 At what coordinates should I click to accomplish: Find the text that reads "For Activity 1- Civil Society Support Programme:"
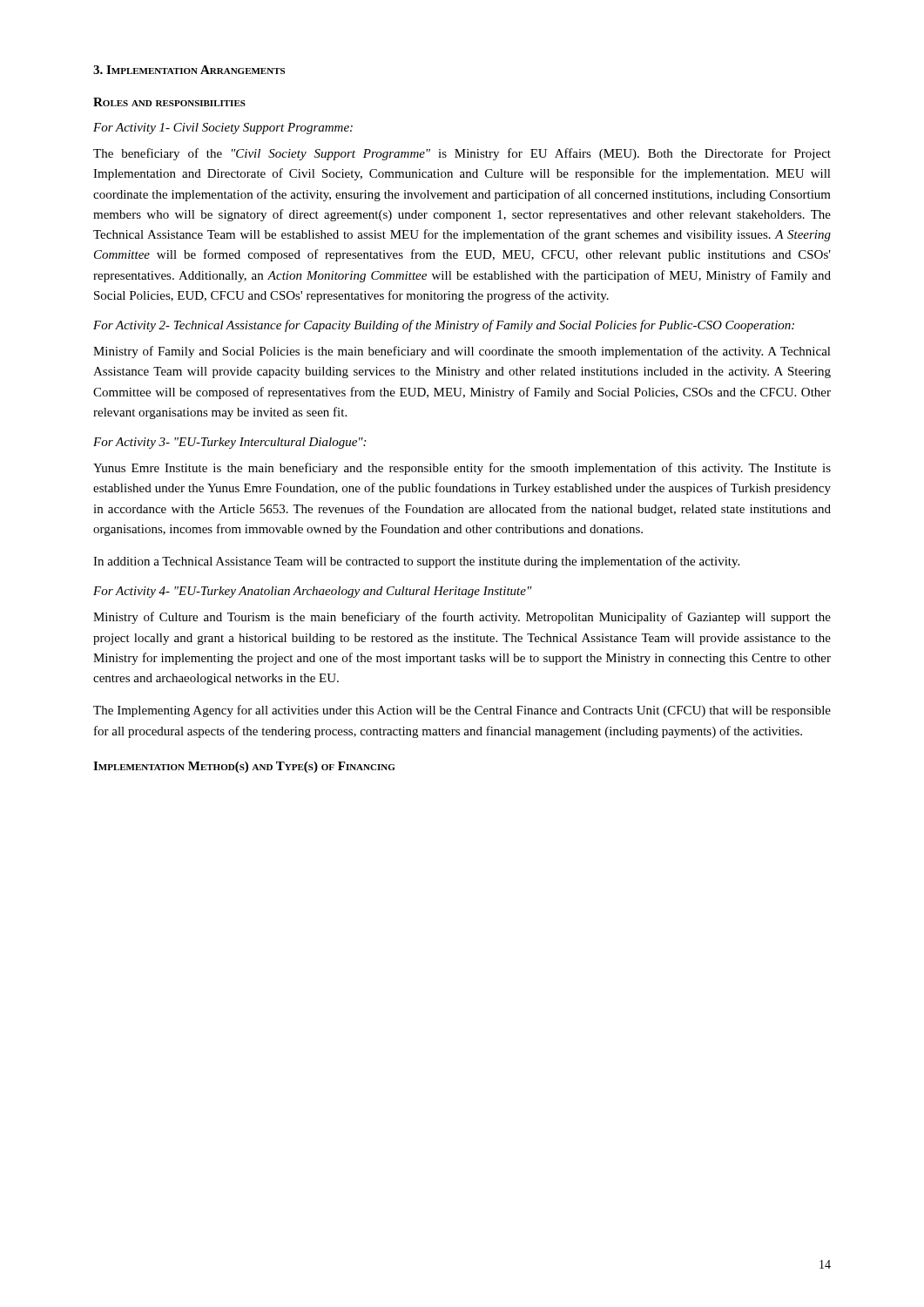(223, 127)
